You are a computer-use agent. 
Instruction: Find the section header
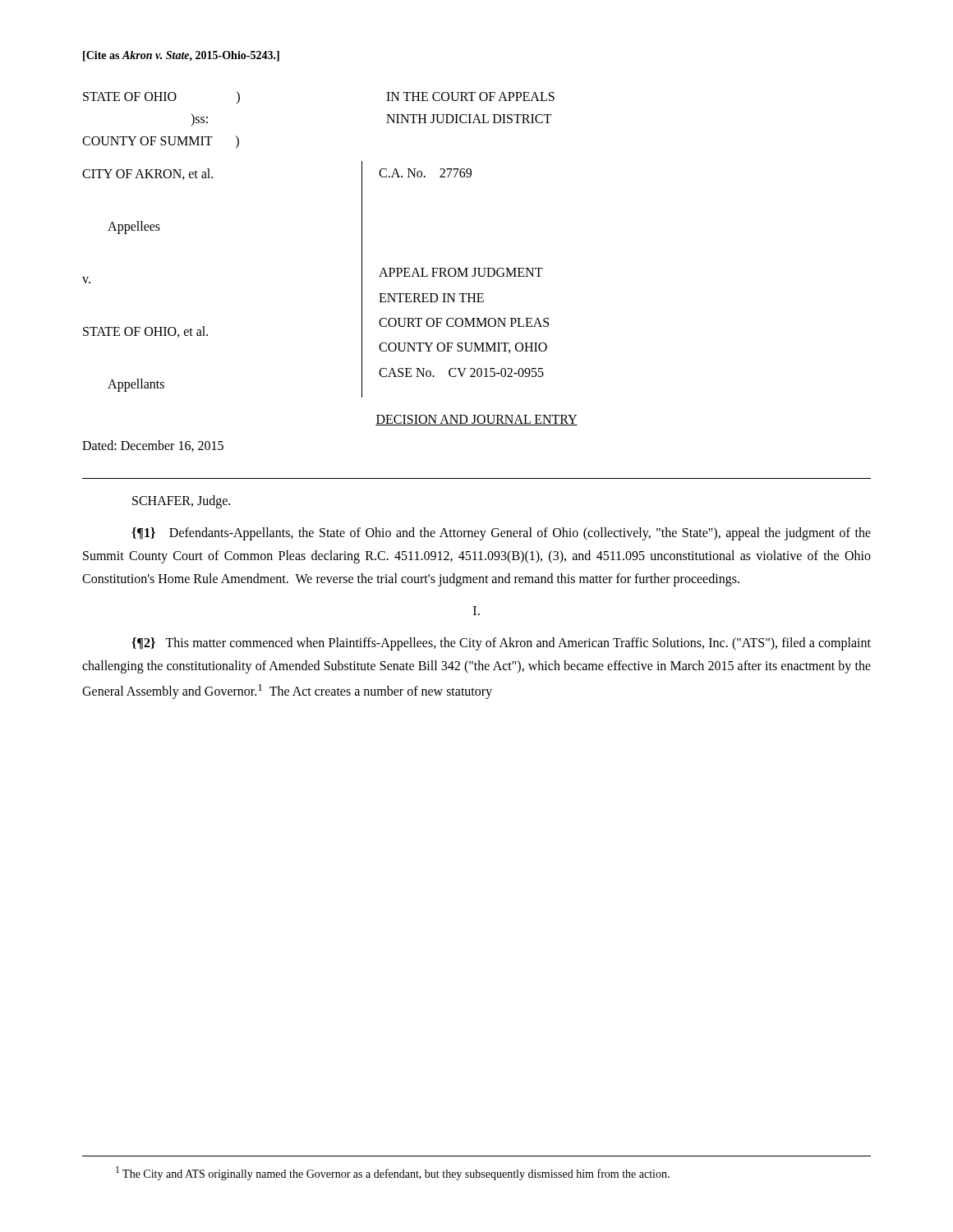click(476, 610)
